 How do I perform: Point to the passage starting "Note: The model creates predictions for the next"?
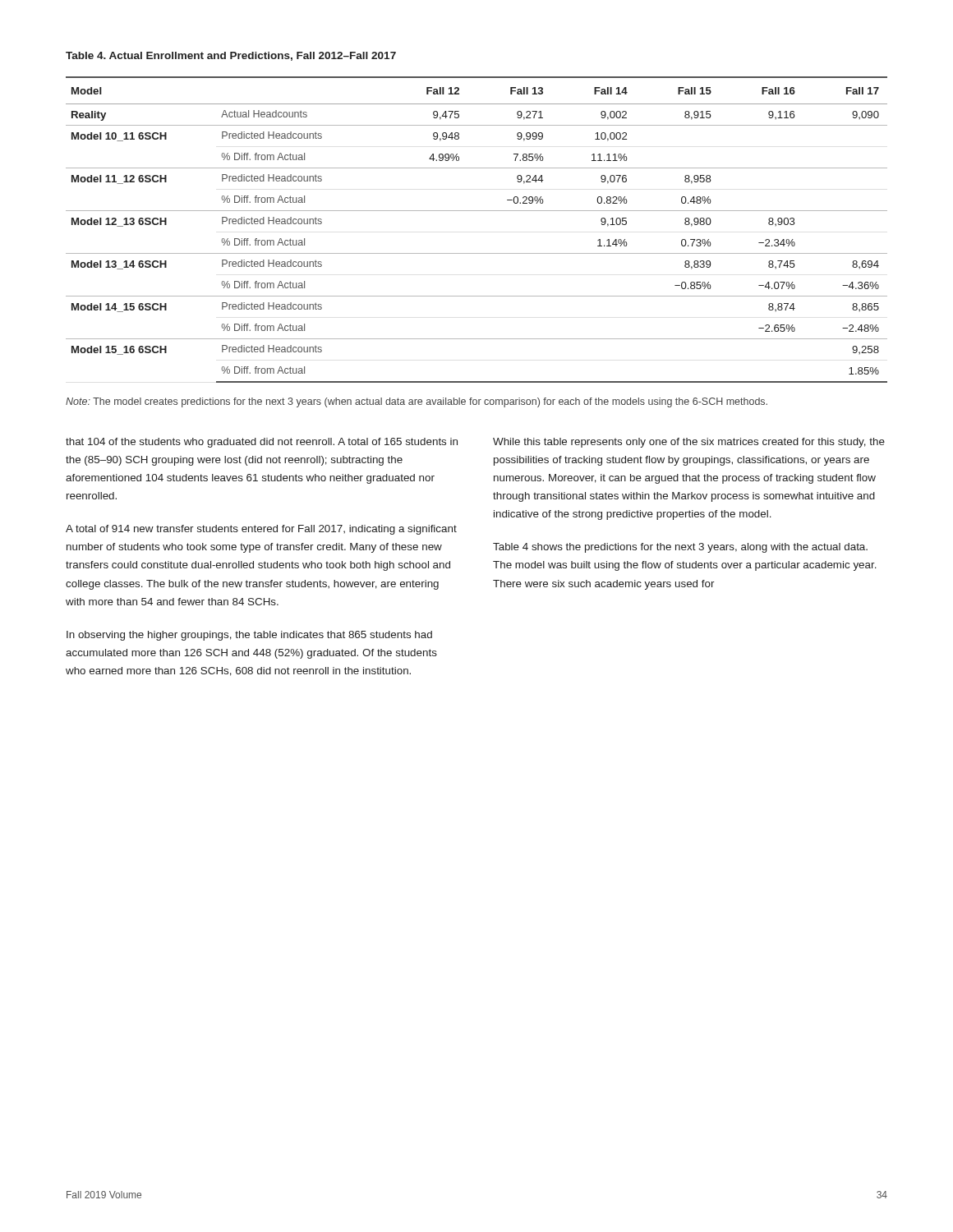click(417, 402)
